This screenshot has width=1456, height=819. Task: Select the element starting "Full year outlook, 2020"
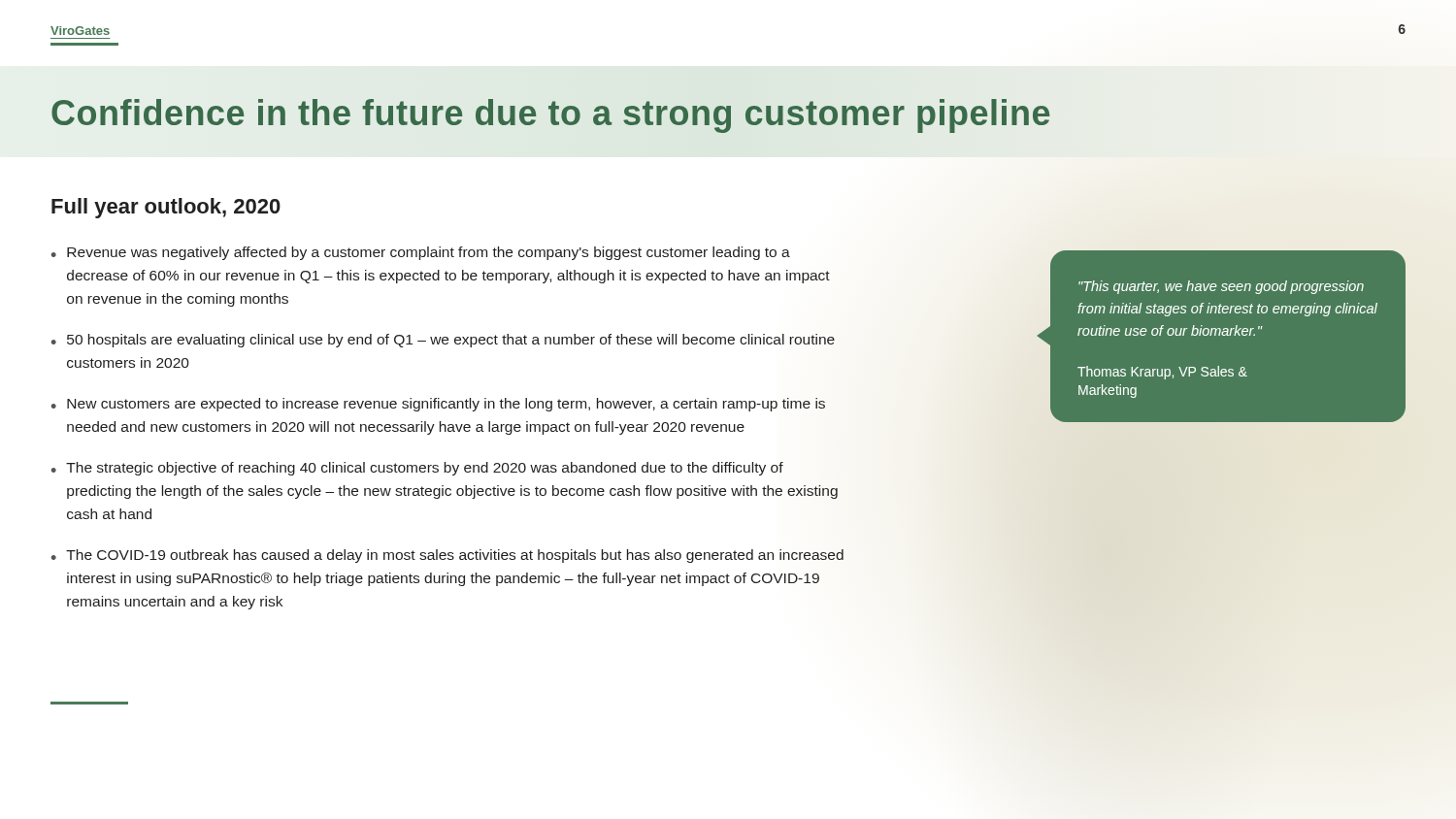166,206
